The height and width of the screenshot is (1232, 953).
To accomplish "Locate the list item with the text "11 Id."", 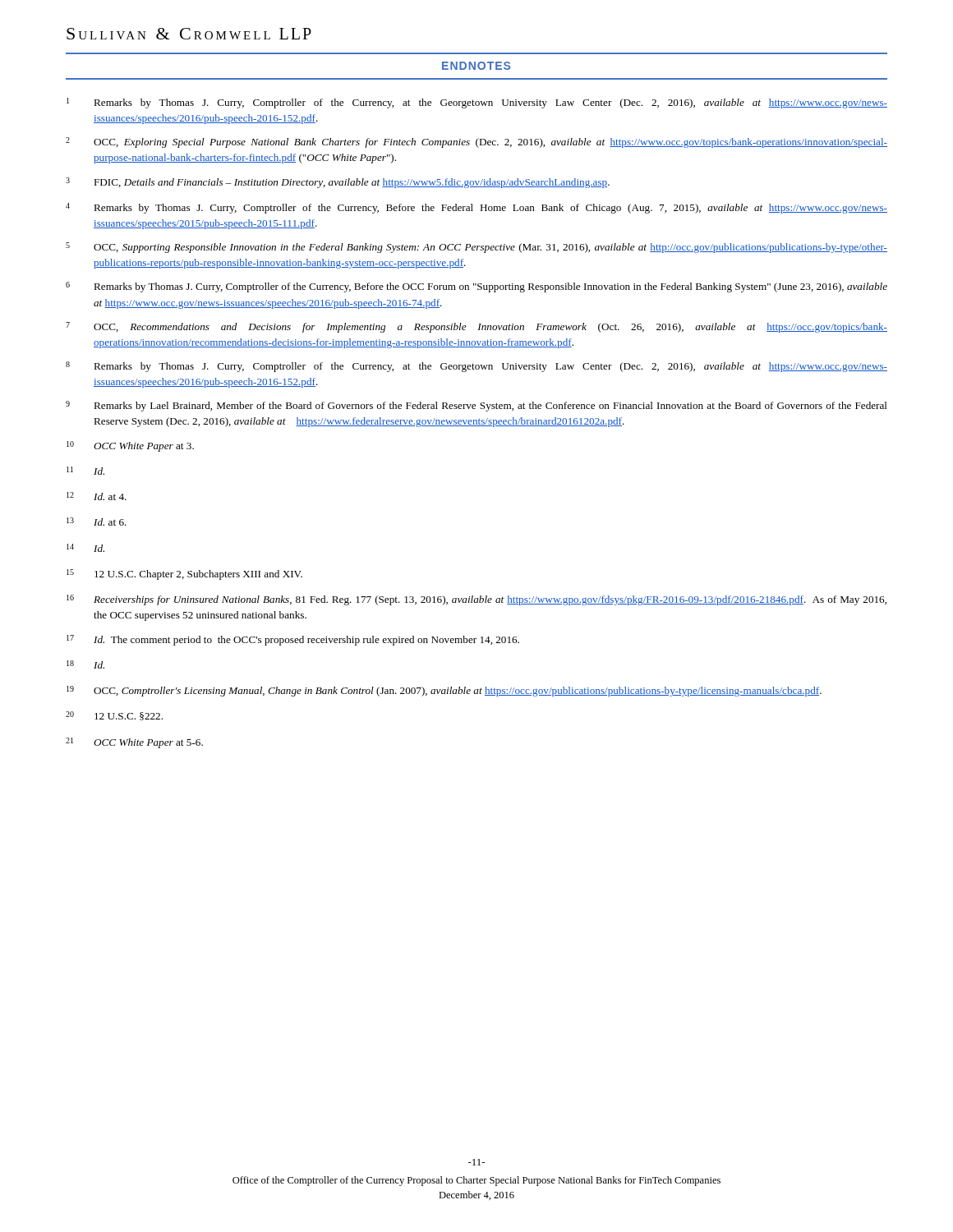I will (99, 470).
